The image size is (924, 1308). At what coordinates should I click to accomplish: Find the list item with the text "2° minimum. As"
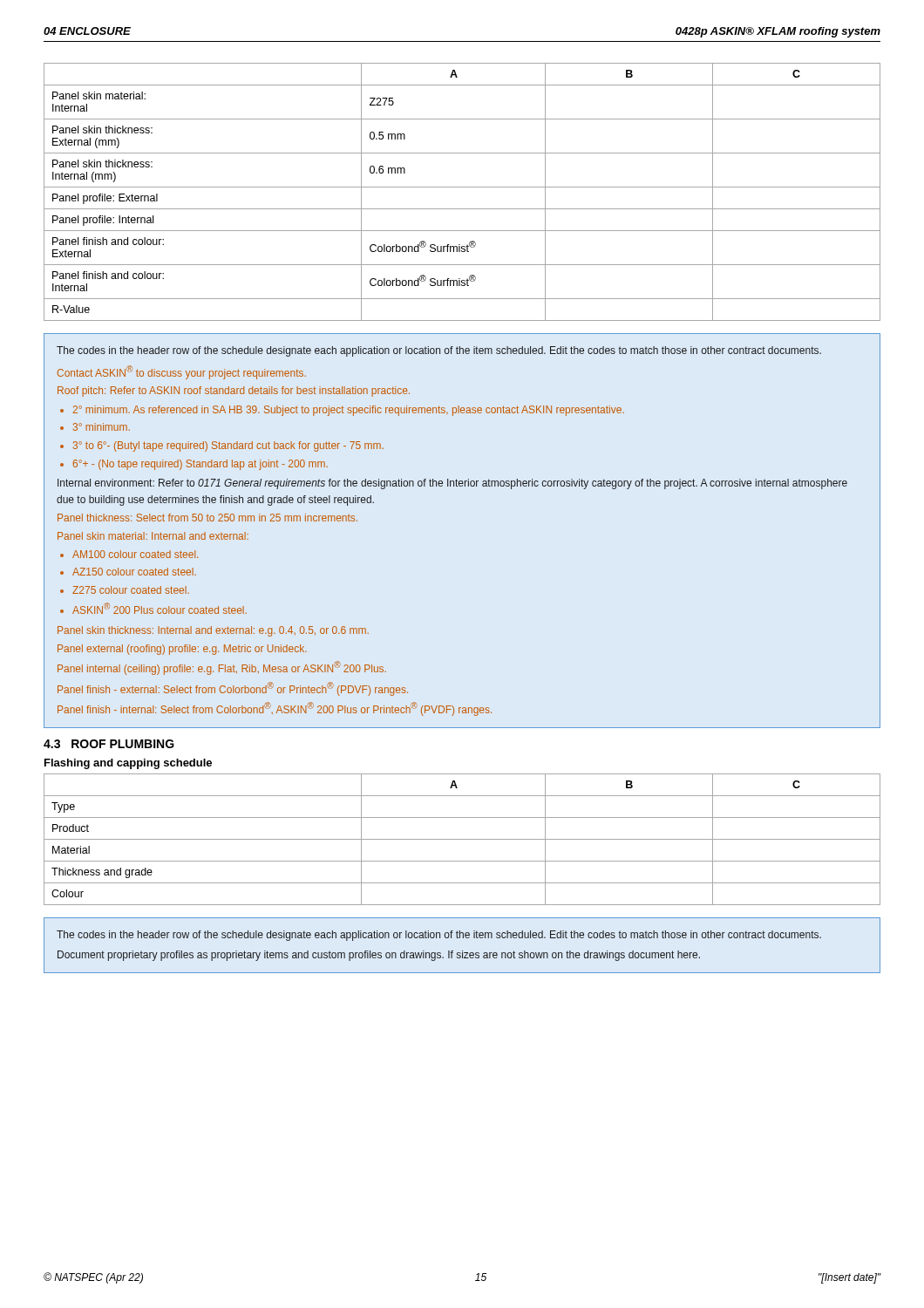pyautogui.click(x=349, y=410)
